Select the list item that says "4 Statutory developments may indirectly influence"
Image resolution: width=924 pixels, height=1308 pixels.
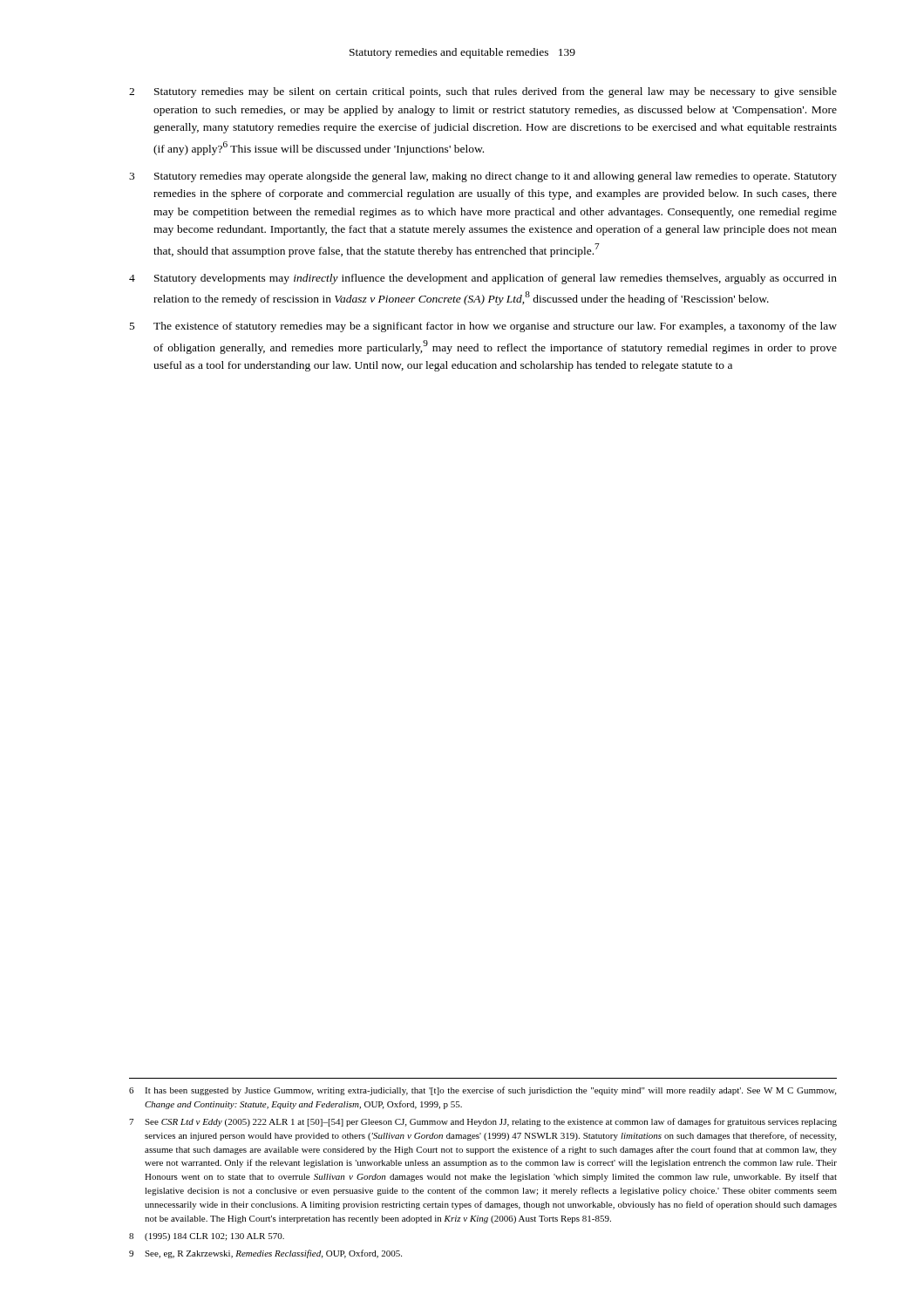point(483,289)
